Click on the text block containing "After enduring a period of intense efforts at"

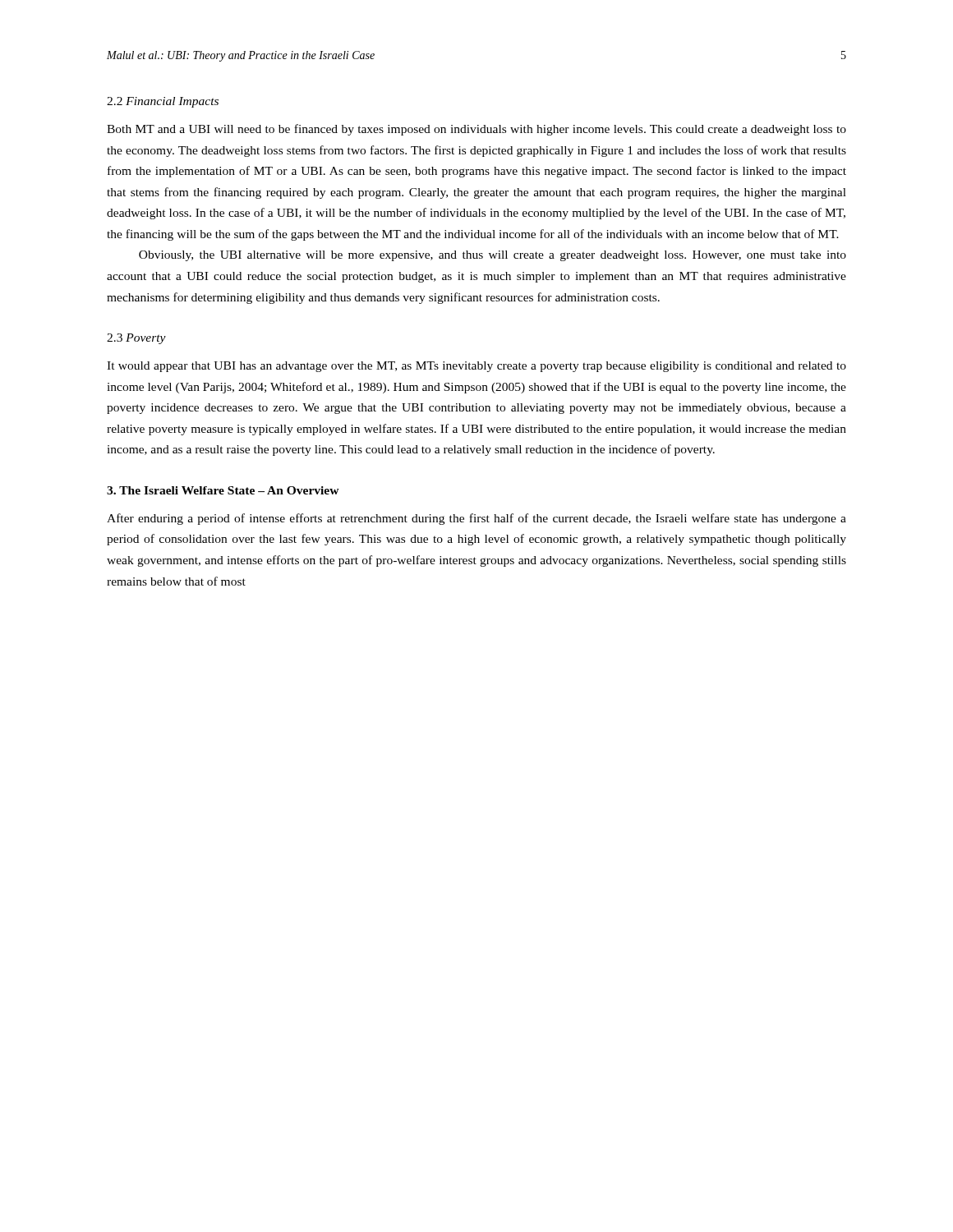[476, 549]
